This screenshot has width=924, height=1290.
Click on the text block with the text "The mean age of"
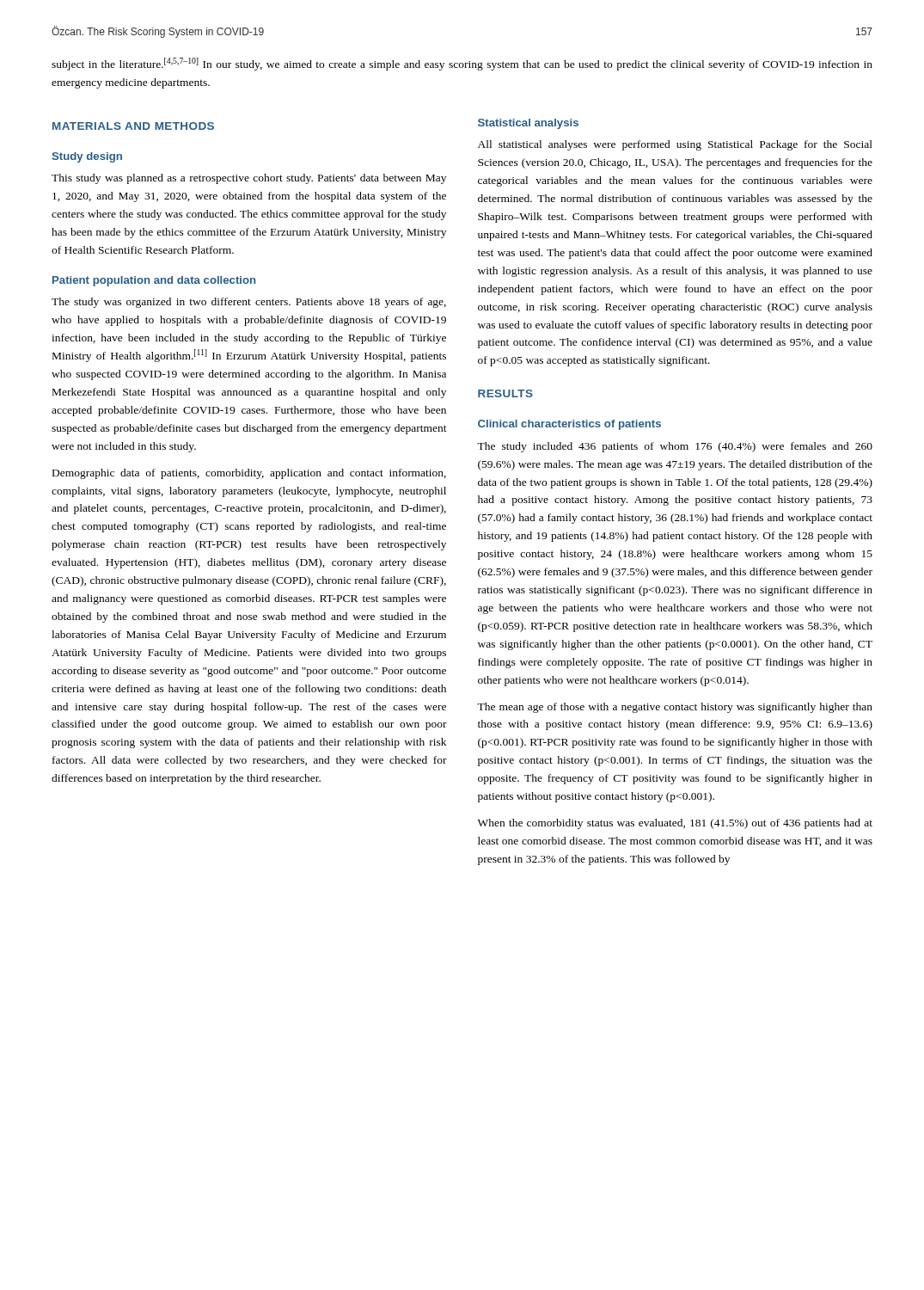pos(675,751)
